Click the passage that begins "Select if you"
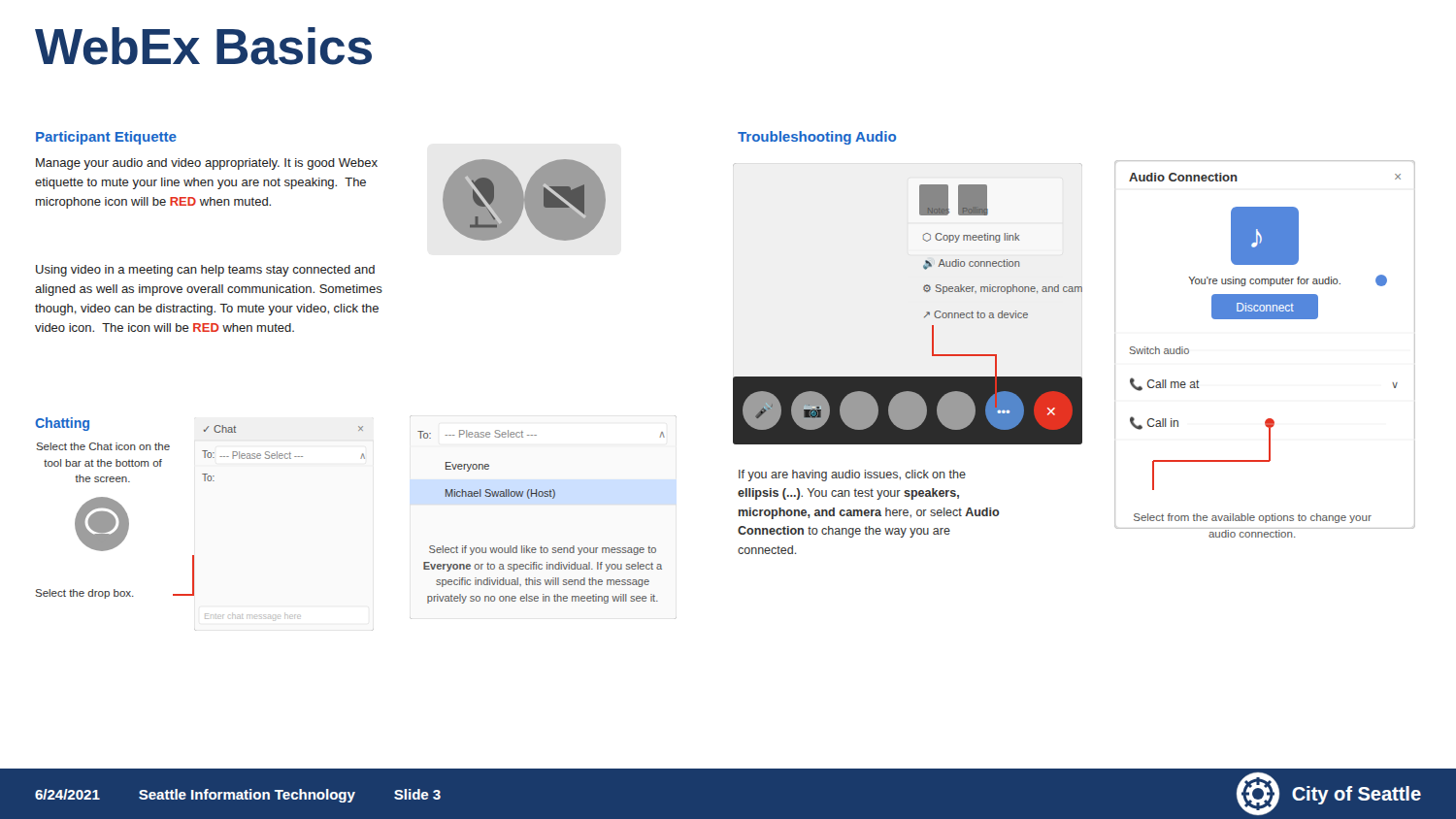 [x=543, y=573]
